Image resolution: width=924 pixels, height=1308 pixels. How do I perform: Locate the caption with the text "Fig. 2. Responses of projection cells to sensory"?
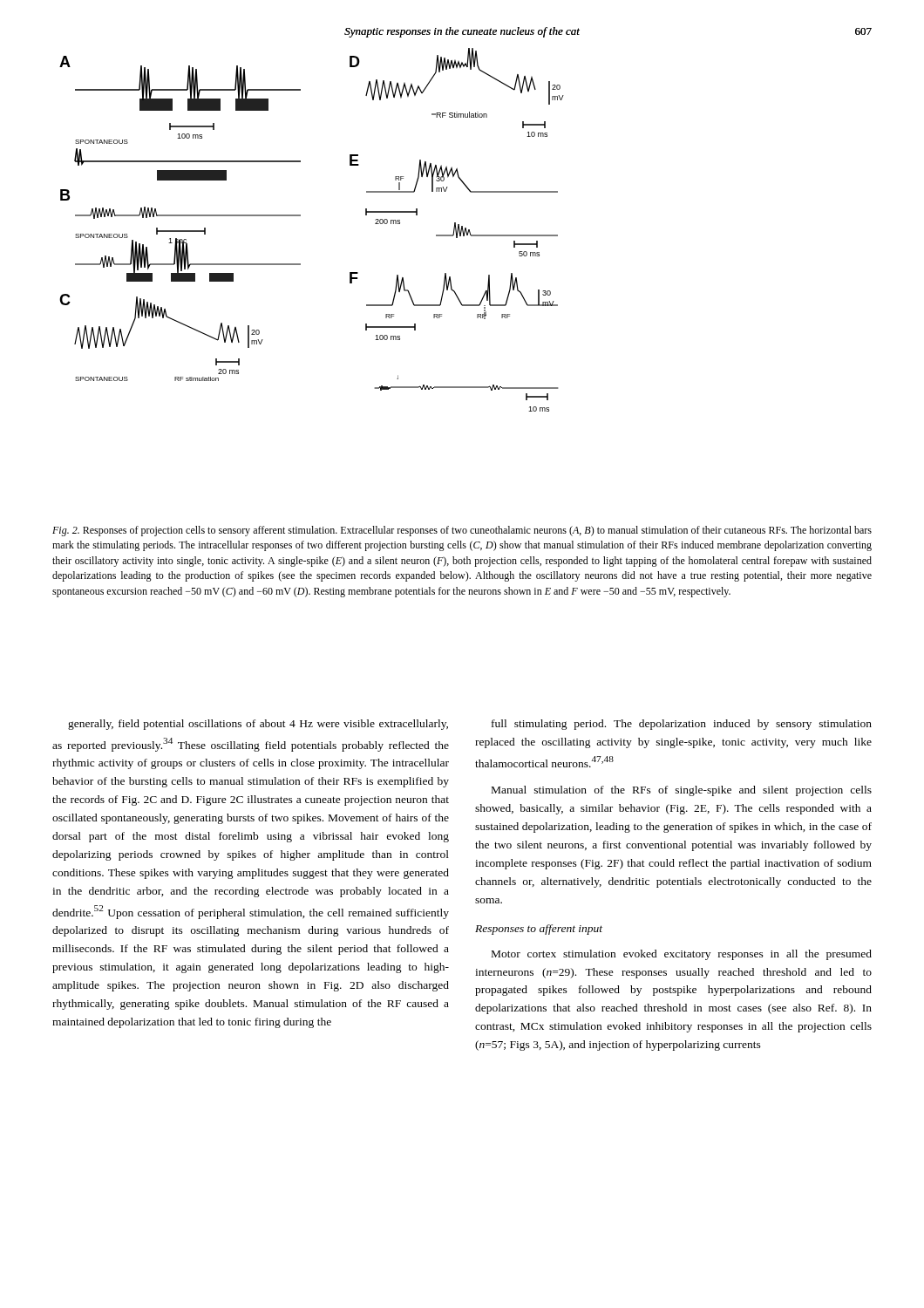(462, 561)
